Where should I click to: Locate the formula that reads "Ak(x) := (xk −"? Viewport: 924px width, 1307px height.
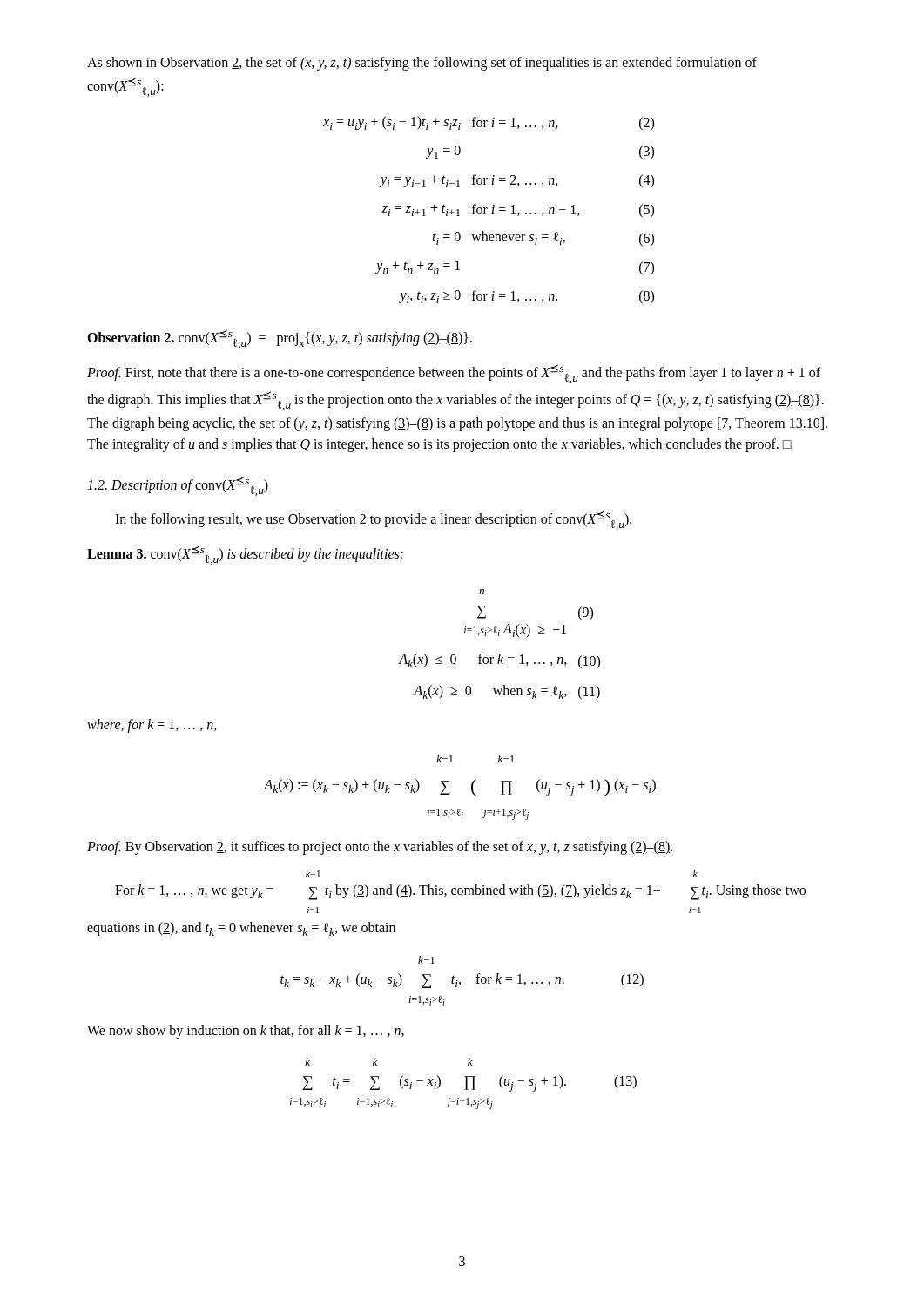click(x=462, y=786)
